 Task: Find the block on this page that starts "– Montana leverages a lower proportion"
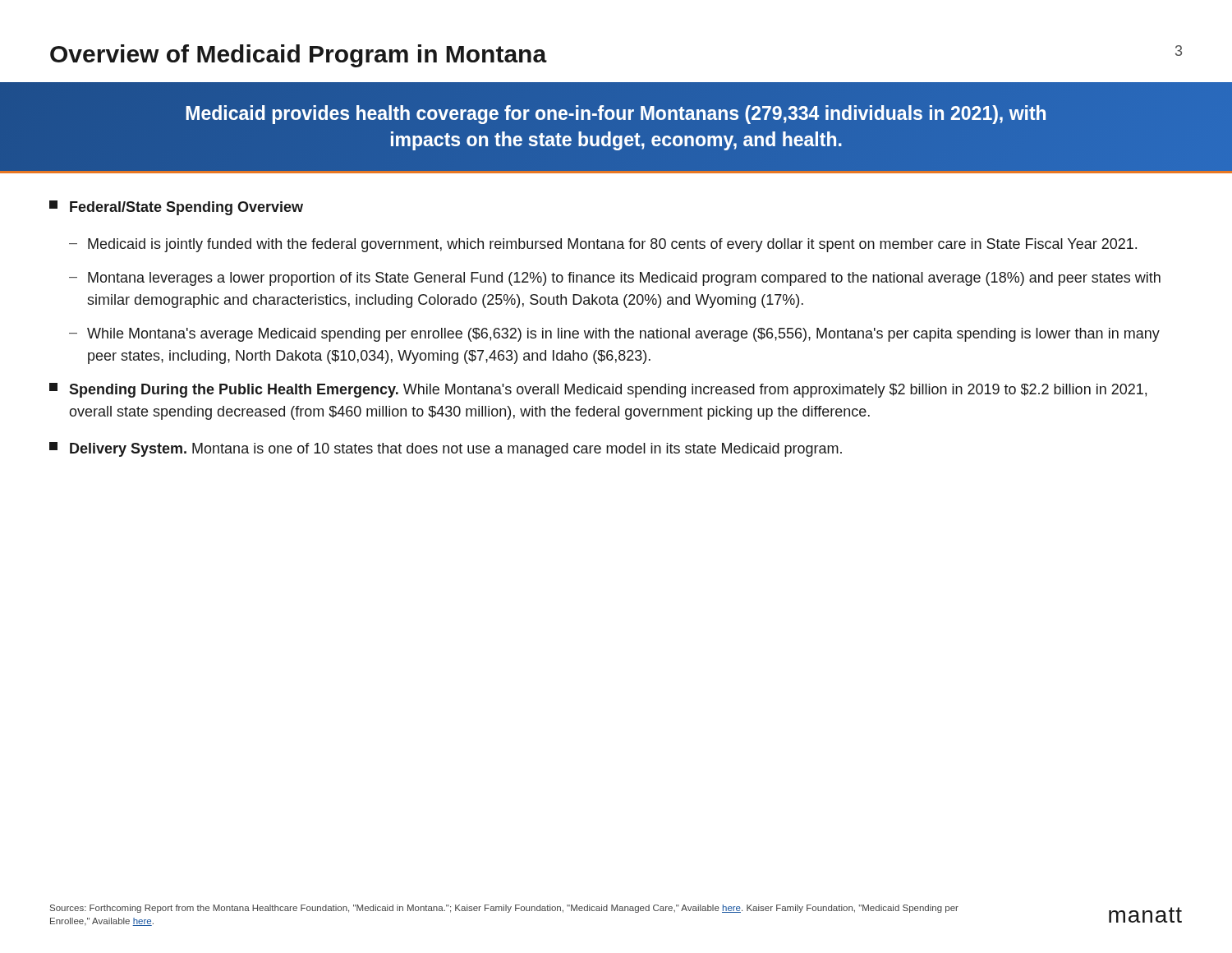click(626, 289)
